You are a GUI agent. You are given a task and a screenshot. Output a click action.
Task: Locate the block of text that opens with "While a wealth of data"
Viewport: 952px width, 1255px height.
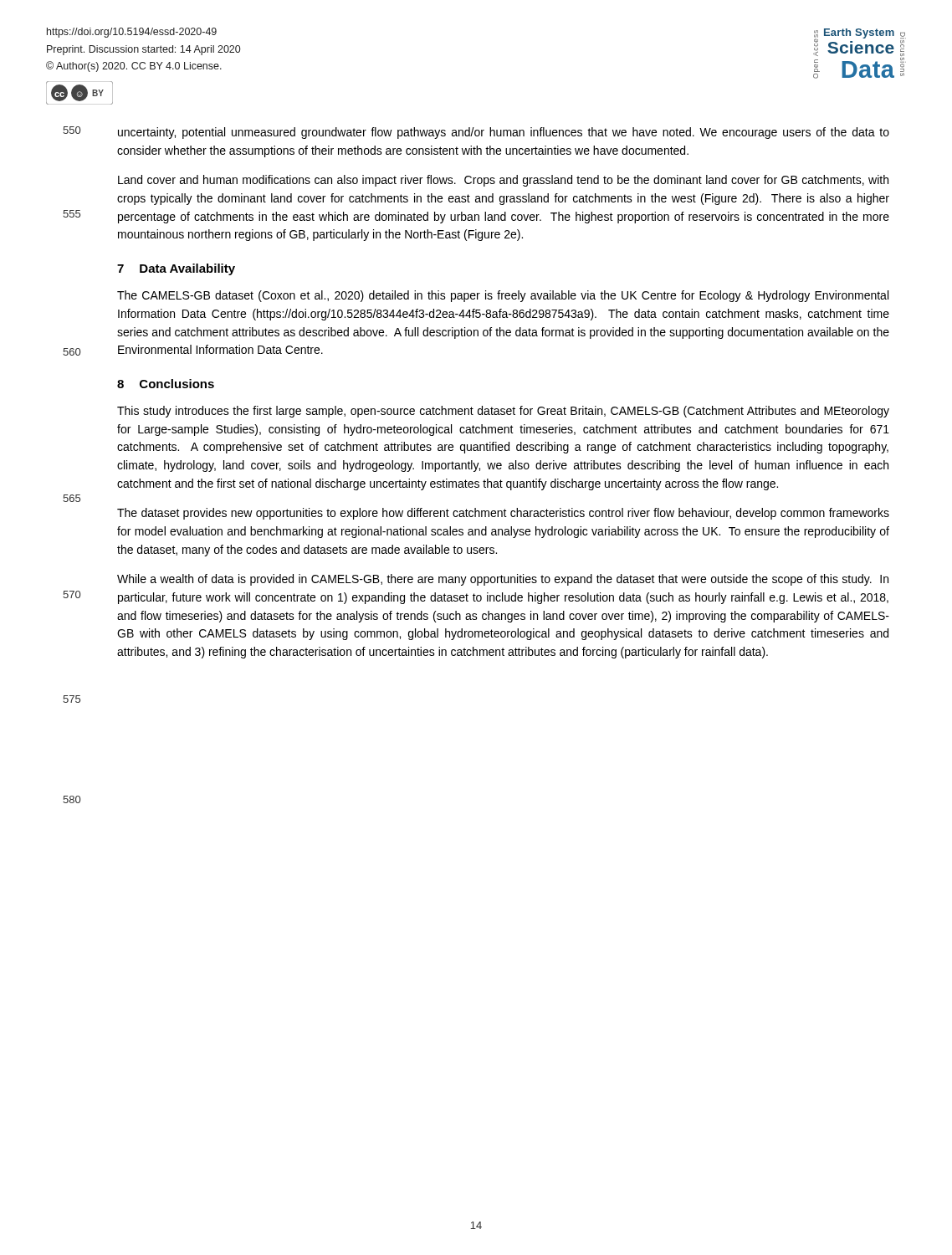tap(503, 616)
